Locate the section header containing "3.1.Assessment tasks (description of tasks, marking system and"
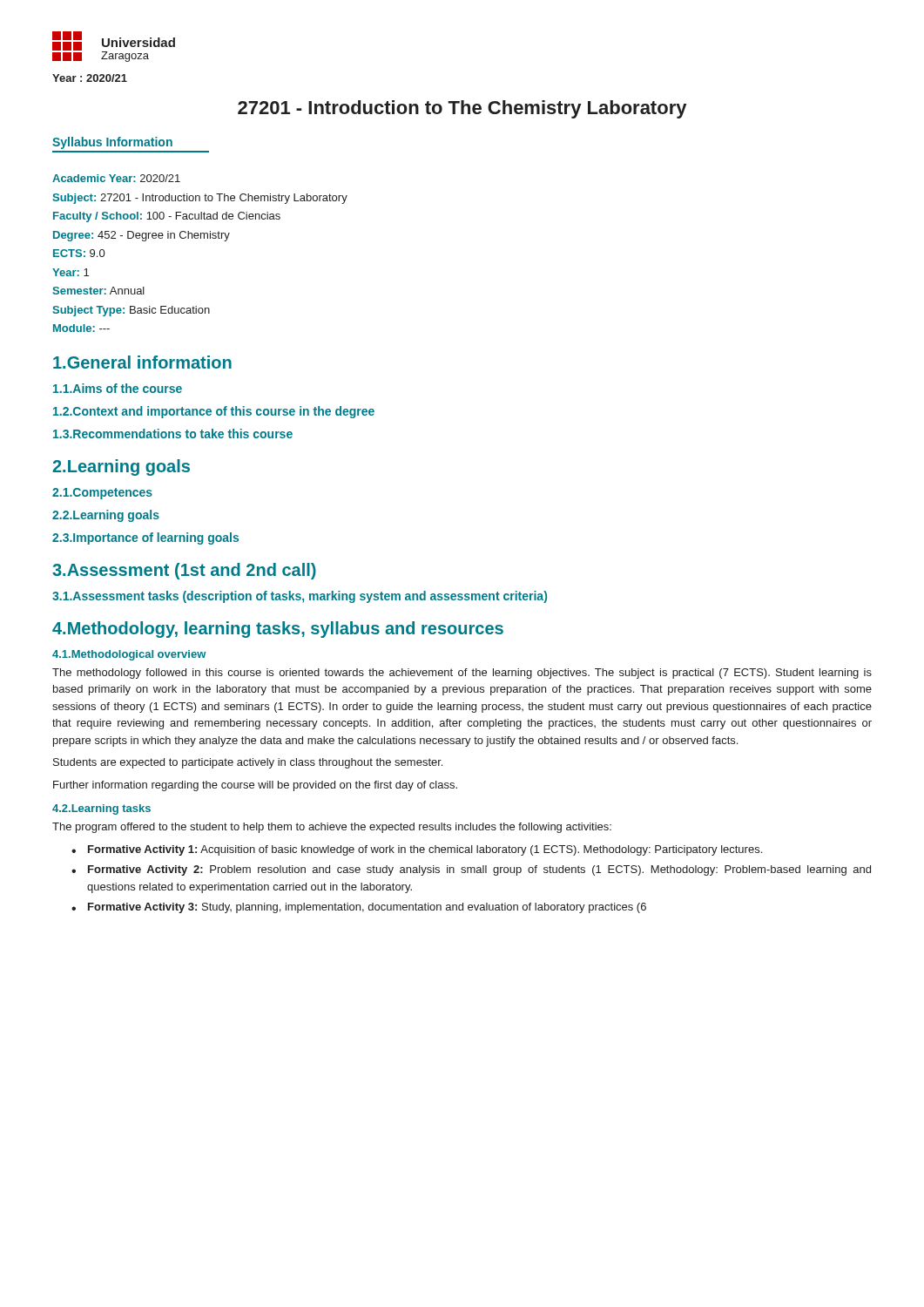Viewport: 924px width, 1307px height. coord(300,596)
